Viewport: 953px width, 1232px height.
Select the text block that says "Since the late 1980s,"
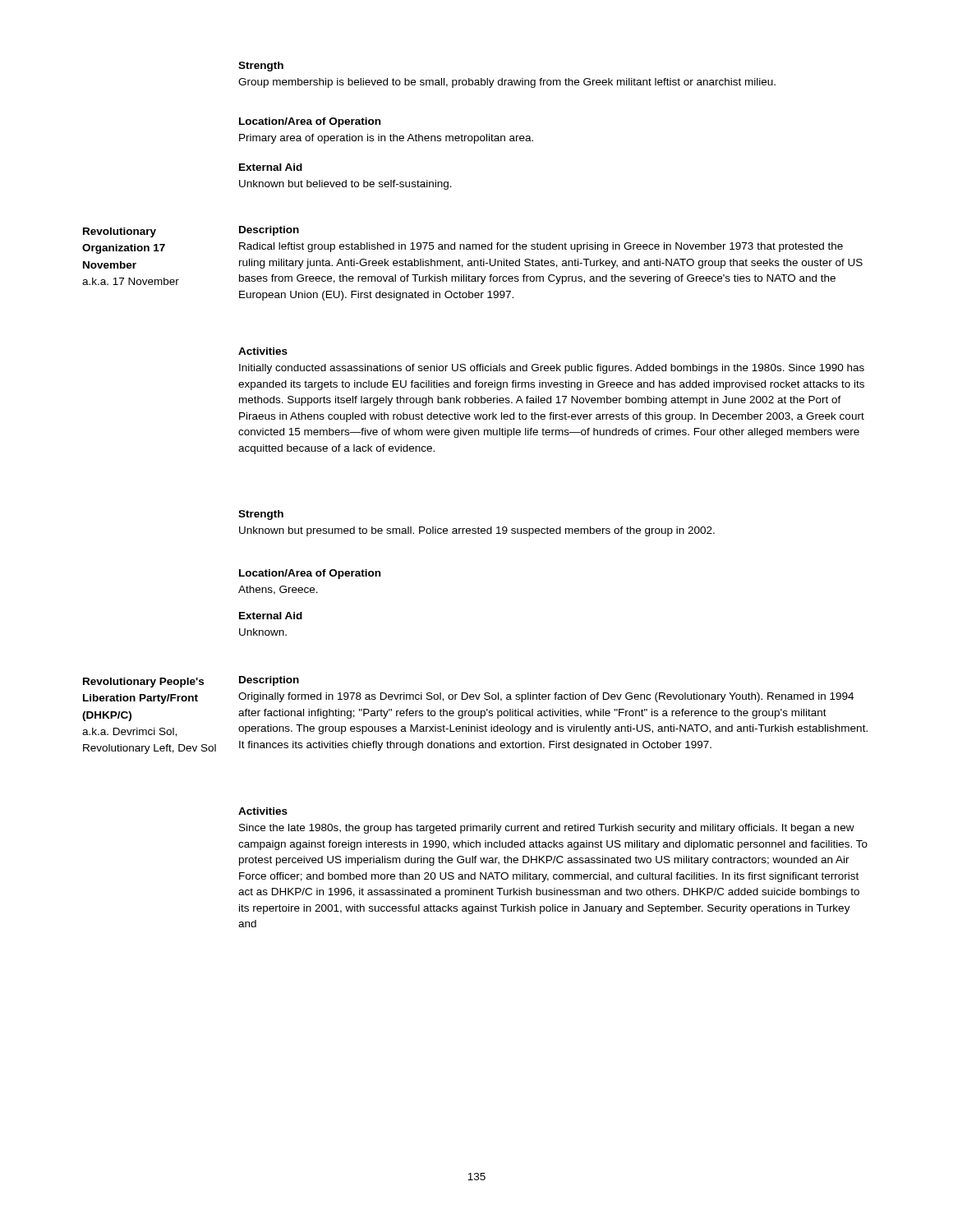(x=553, y=876)
